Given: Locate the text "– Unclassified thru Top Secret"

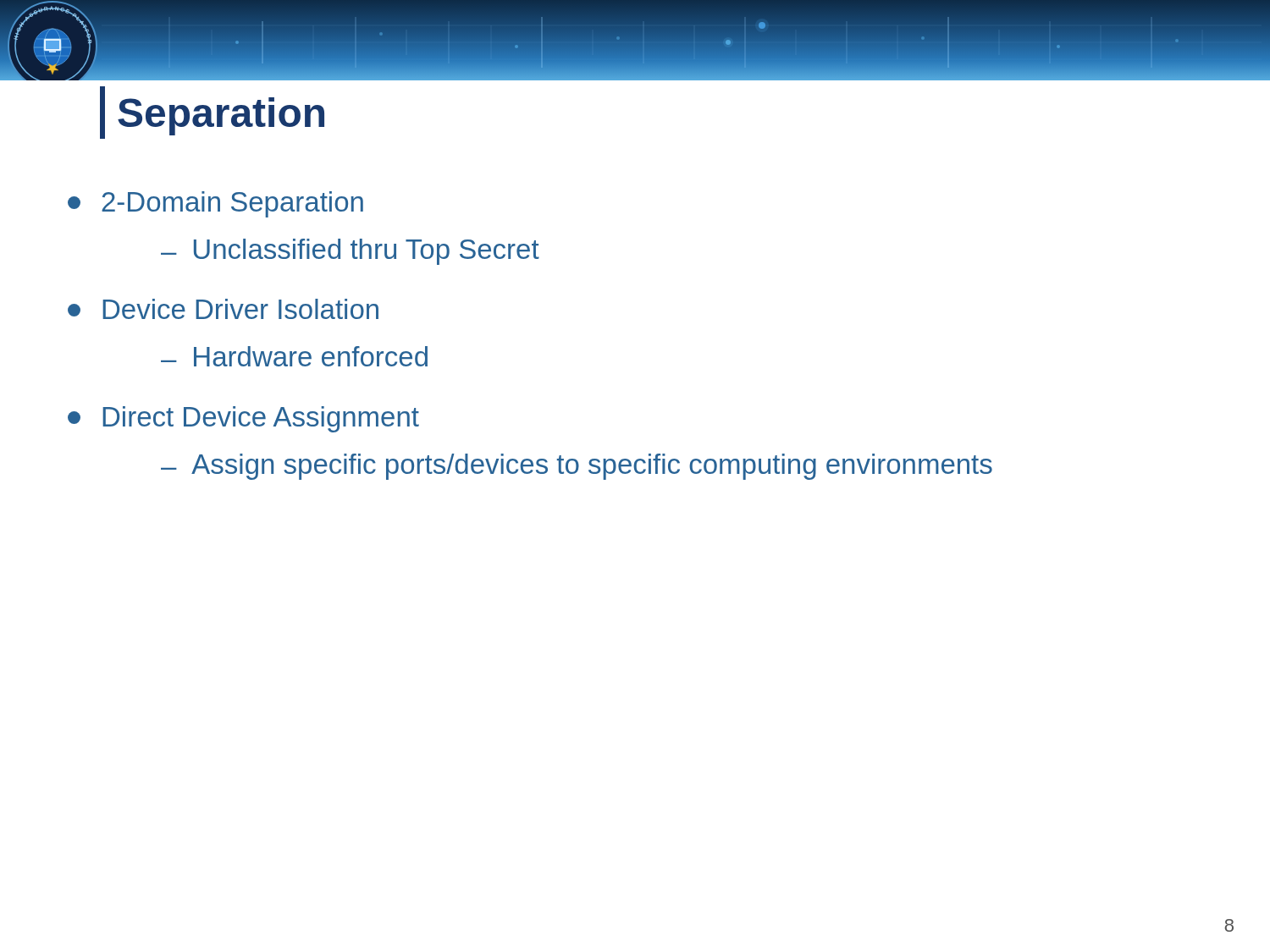Looking at the screenshot, I should coord(350,252).
